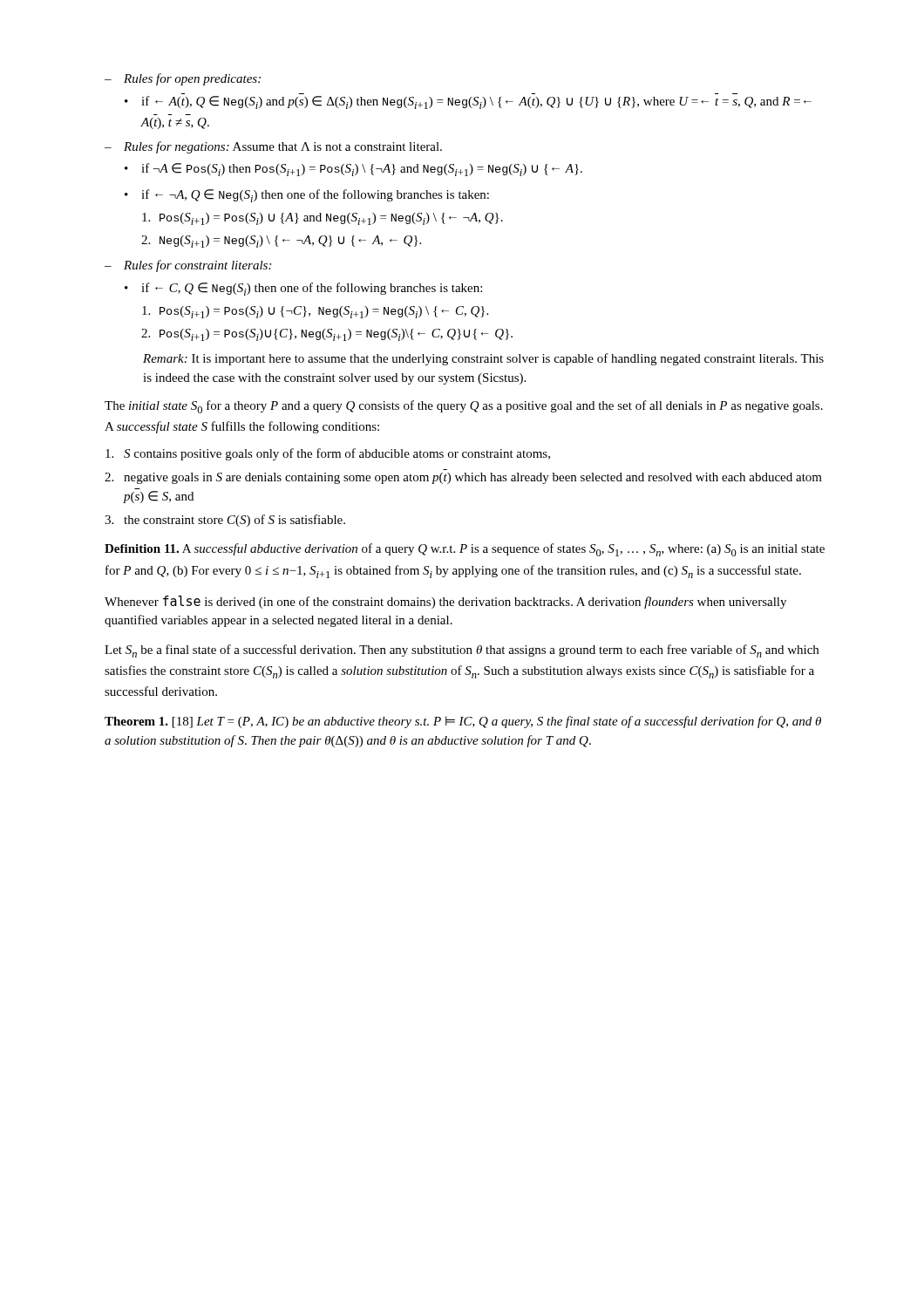This screenshot has height=1308, width=924.
Task: Find the block on this page that starts "Theorem 1. [18] Let T"
Action: 463,731
